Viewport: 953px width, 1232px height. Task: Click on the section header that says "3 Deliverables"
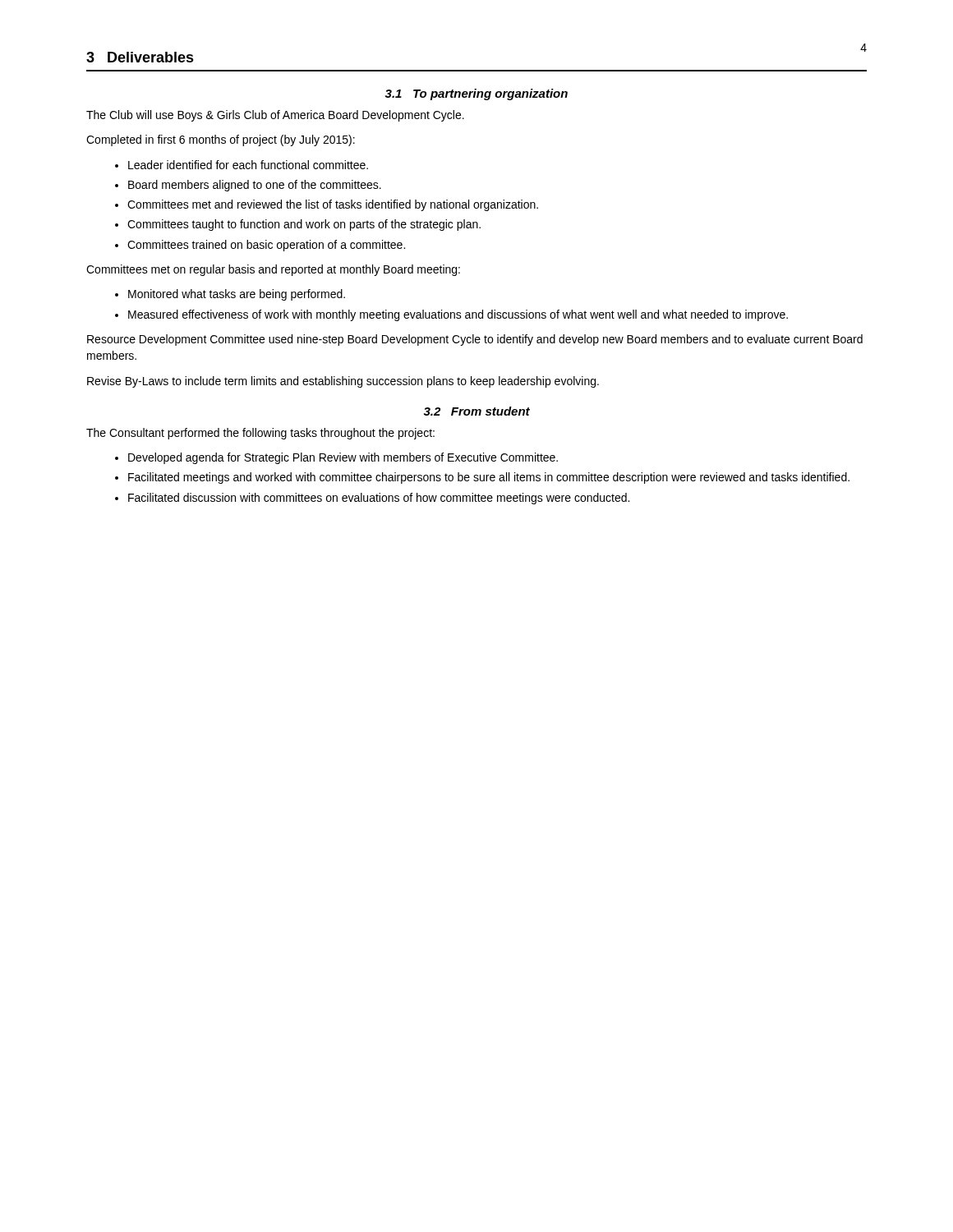476,60
